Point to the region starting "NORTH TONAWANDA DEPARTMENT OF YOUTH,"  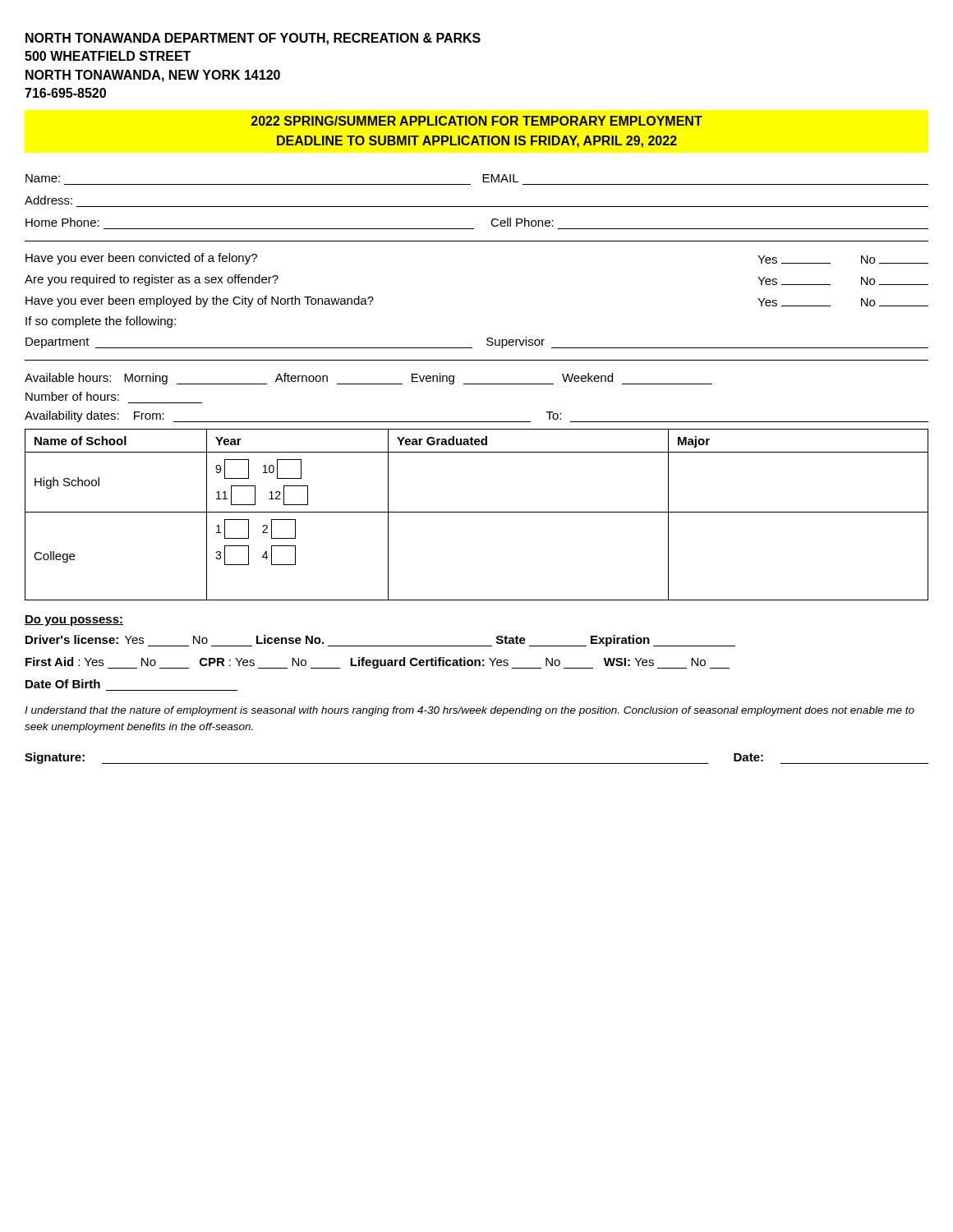(253, 39)
